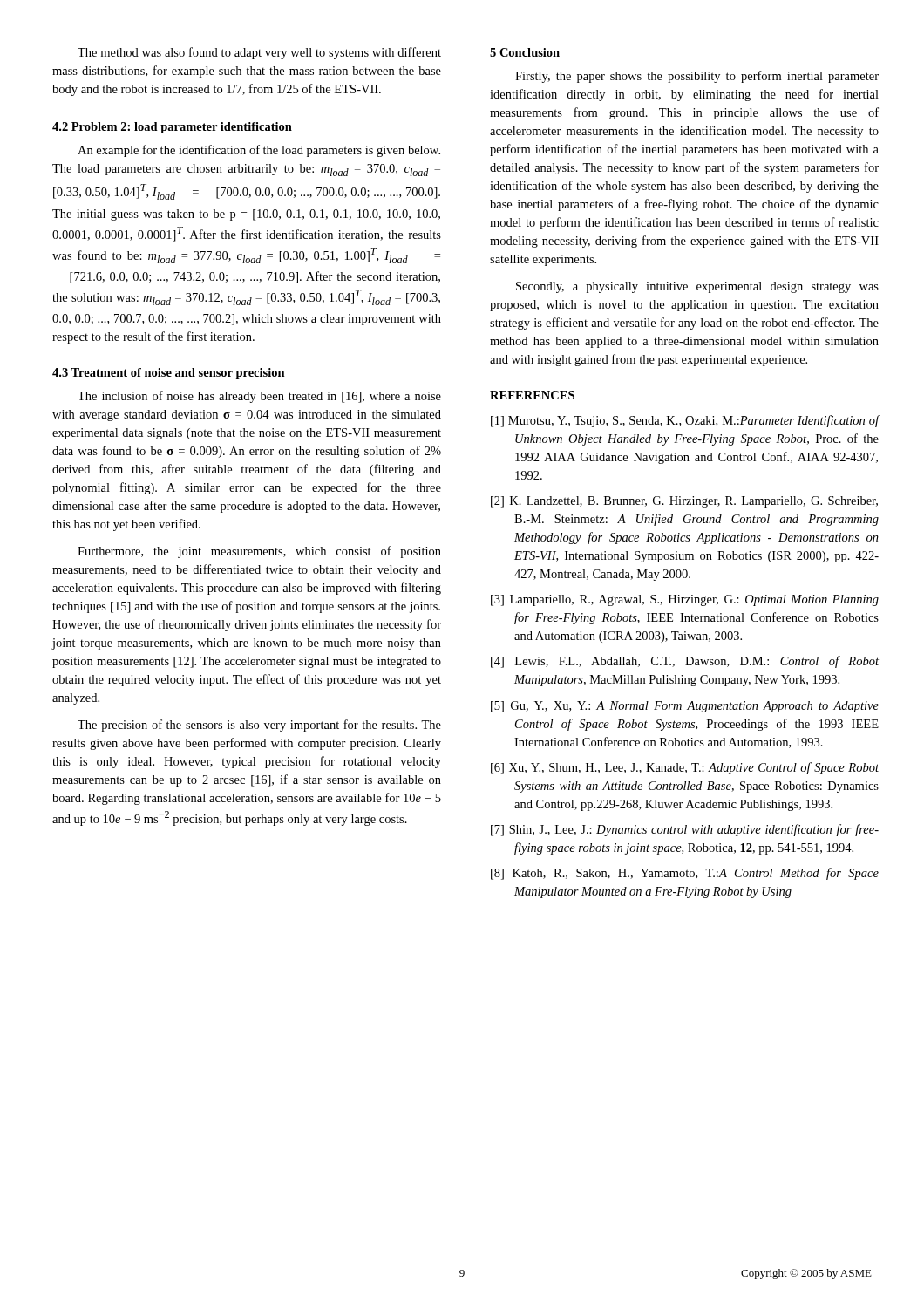Locate the text block that reads "Firstly, the paper shows the possibility to perform"

684,168
